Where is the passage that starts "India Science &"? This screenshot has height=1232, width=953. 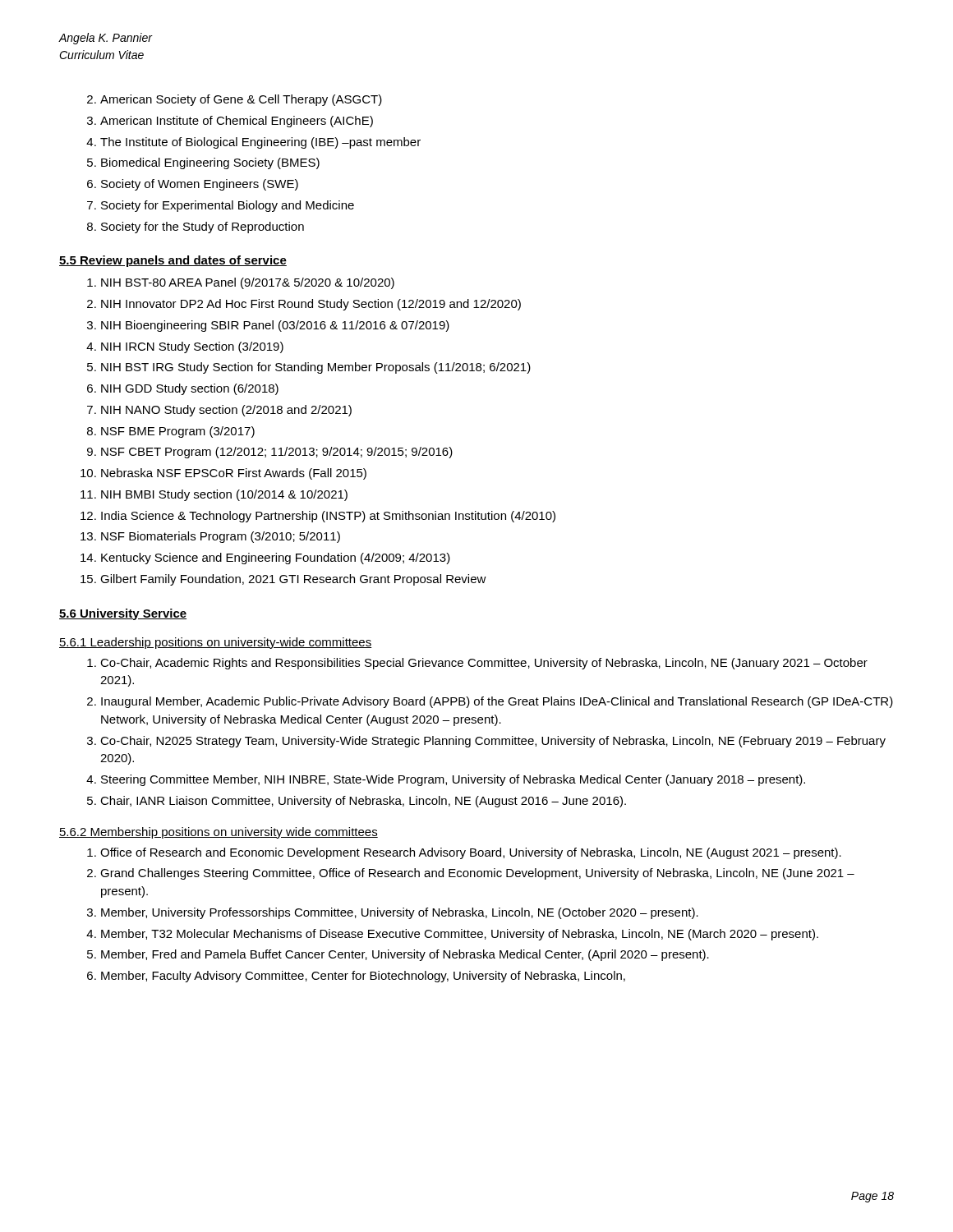coord(497,515)
